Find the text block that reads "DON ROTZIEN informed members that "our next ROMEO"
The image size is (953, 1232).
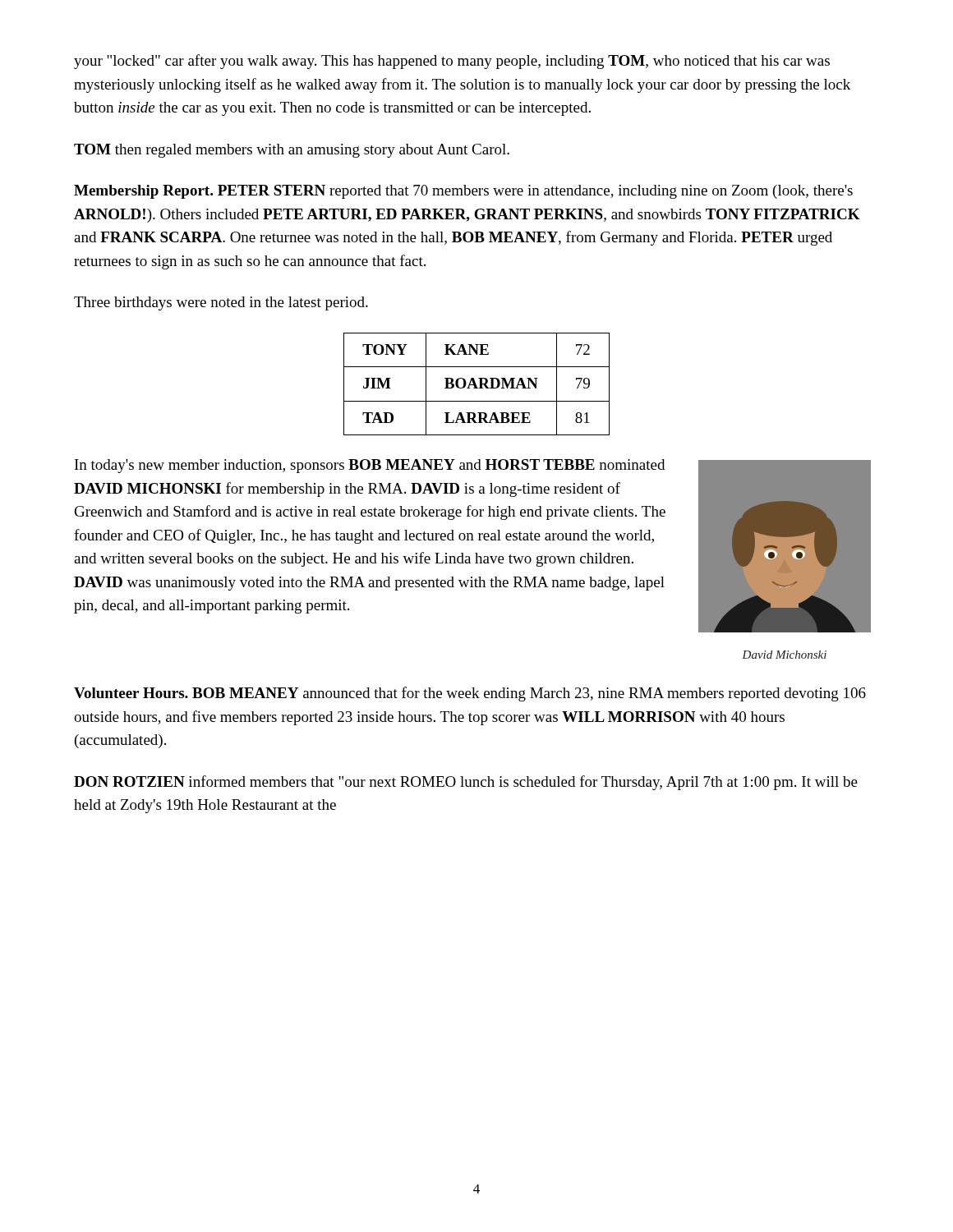click(466, 793)
